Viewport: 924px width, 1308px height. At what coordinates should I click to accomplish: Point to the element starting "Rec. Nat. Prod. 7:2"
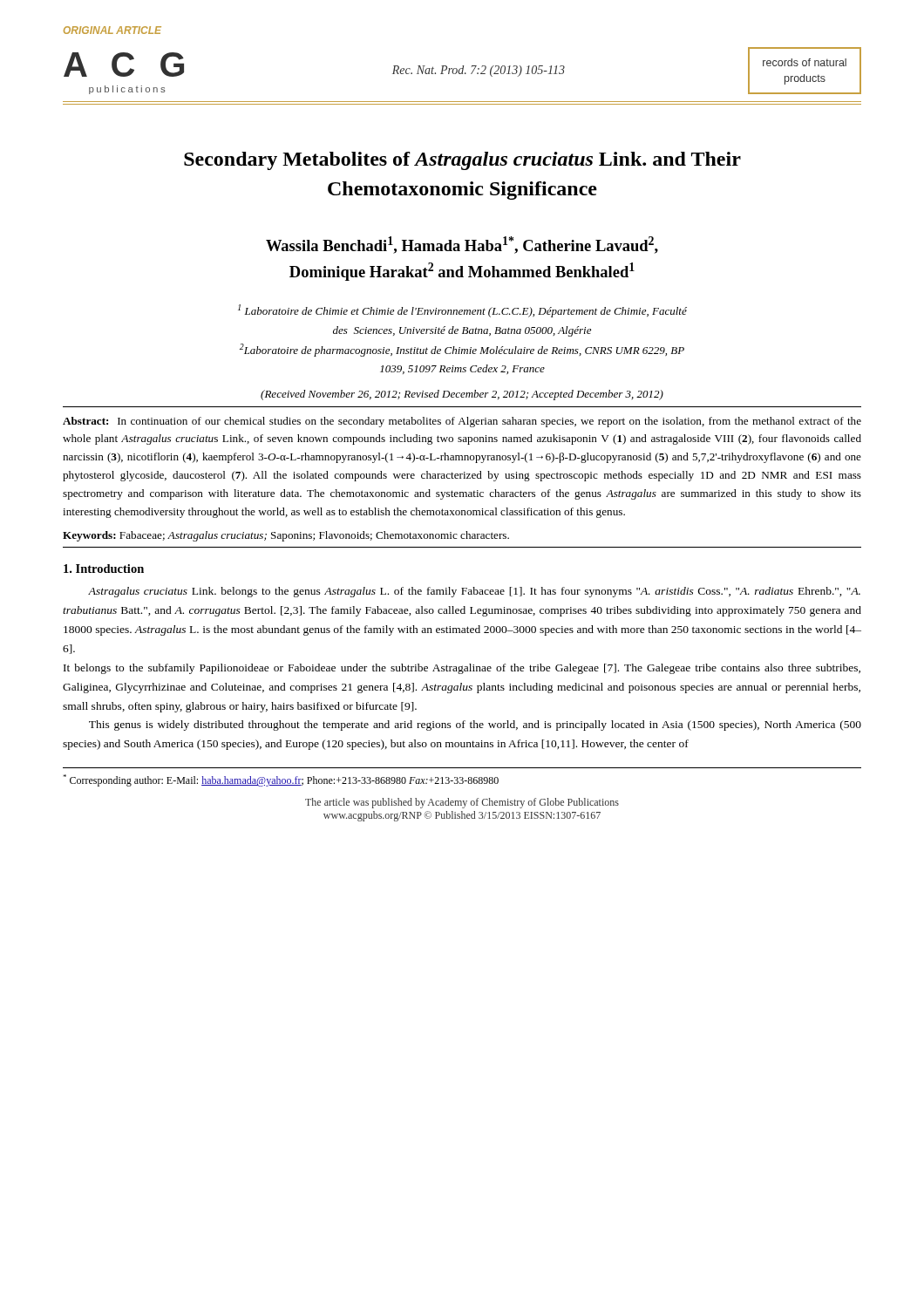tap(478, 70)
